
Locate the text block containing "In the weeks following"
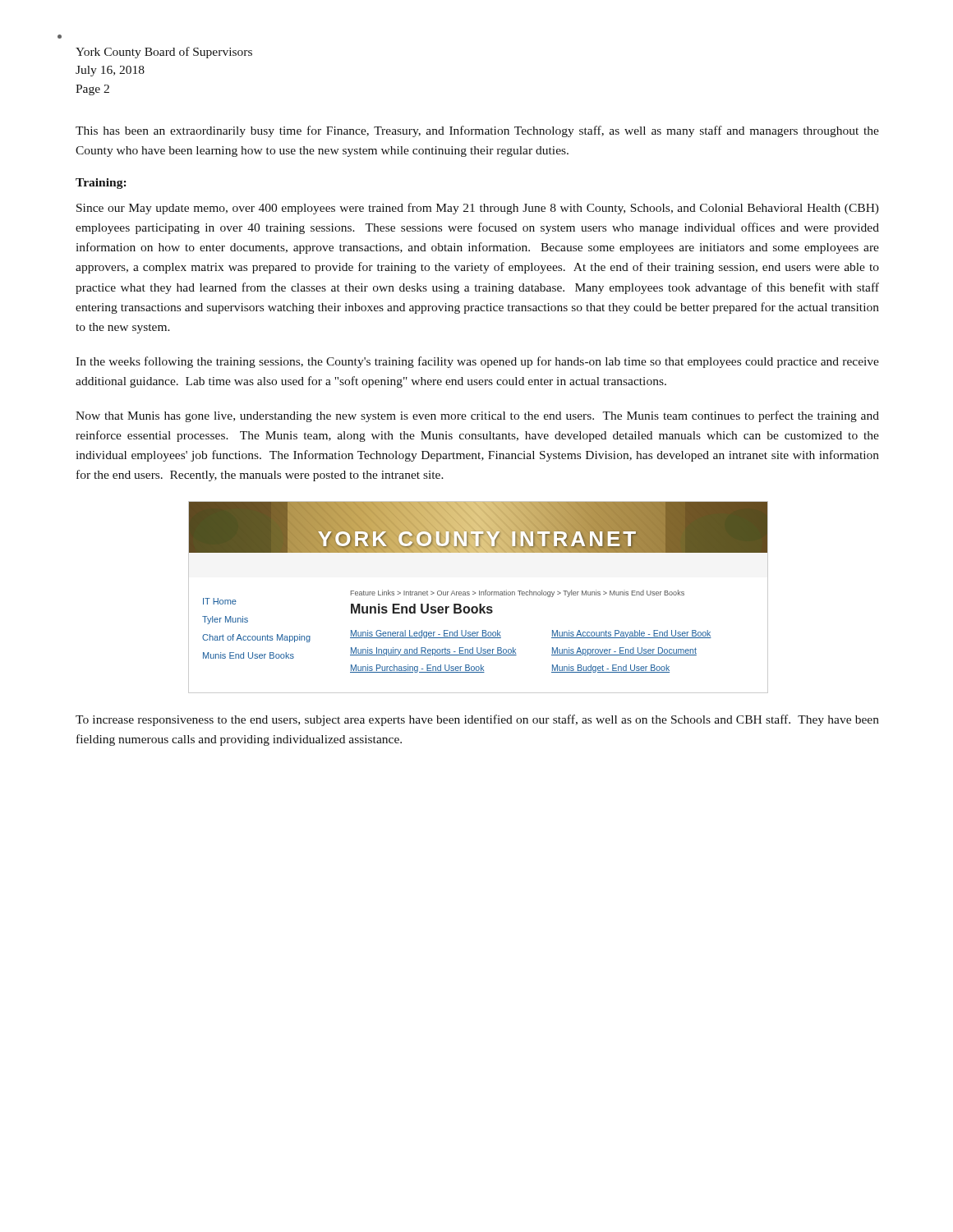(x=477, y=370)
